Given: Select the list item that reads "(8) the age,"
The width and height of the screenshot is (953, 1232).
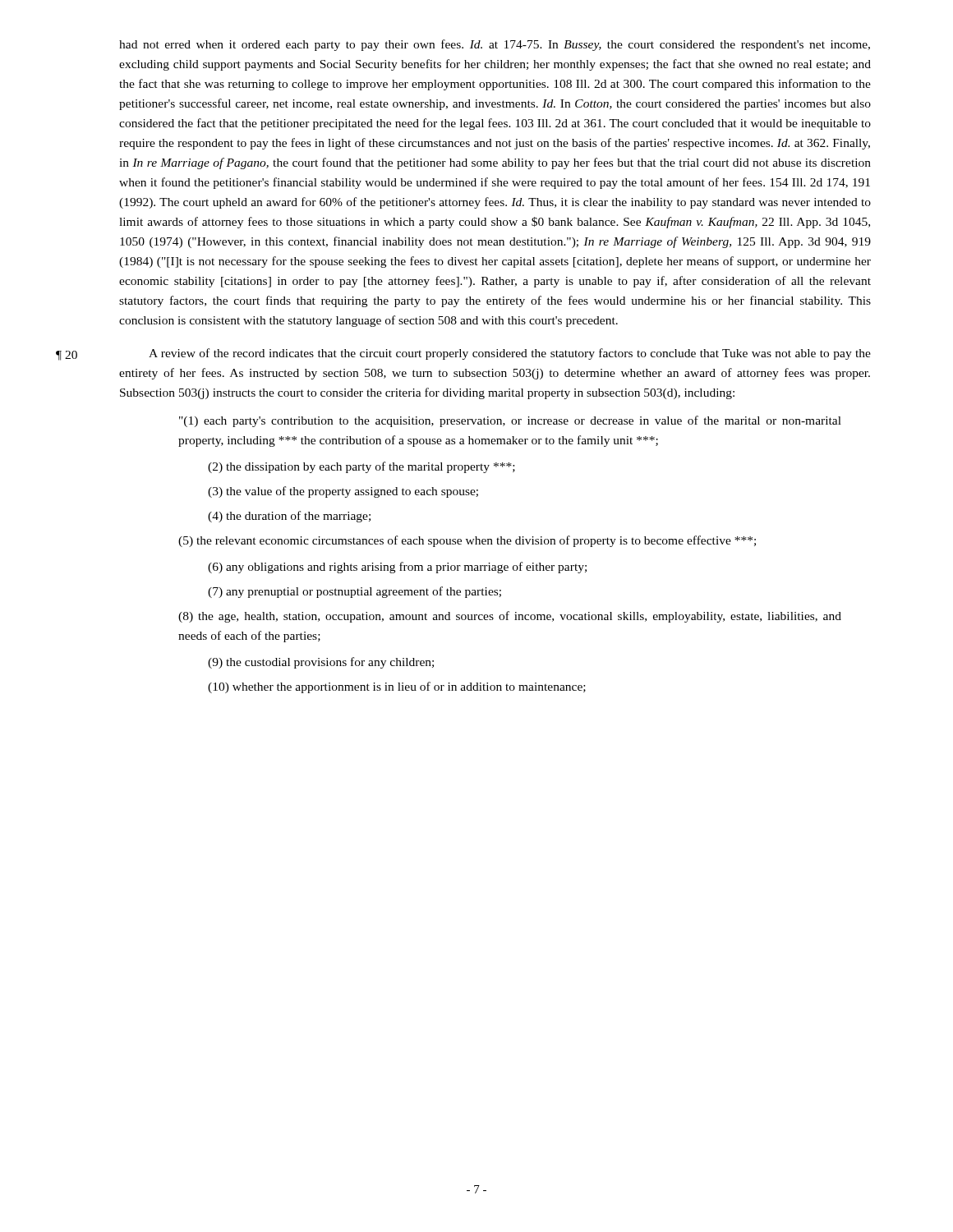Looking at the screenshot, I should (x=510, y=626).
